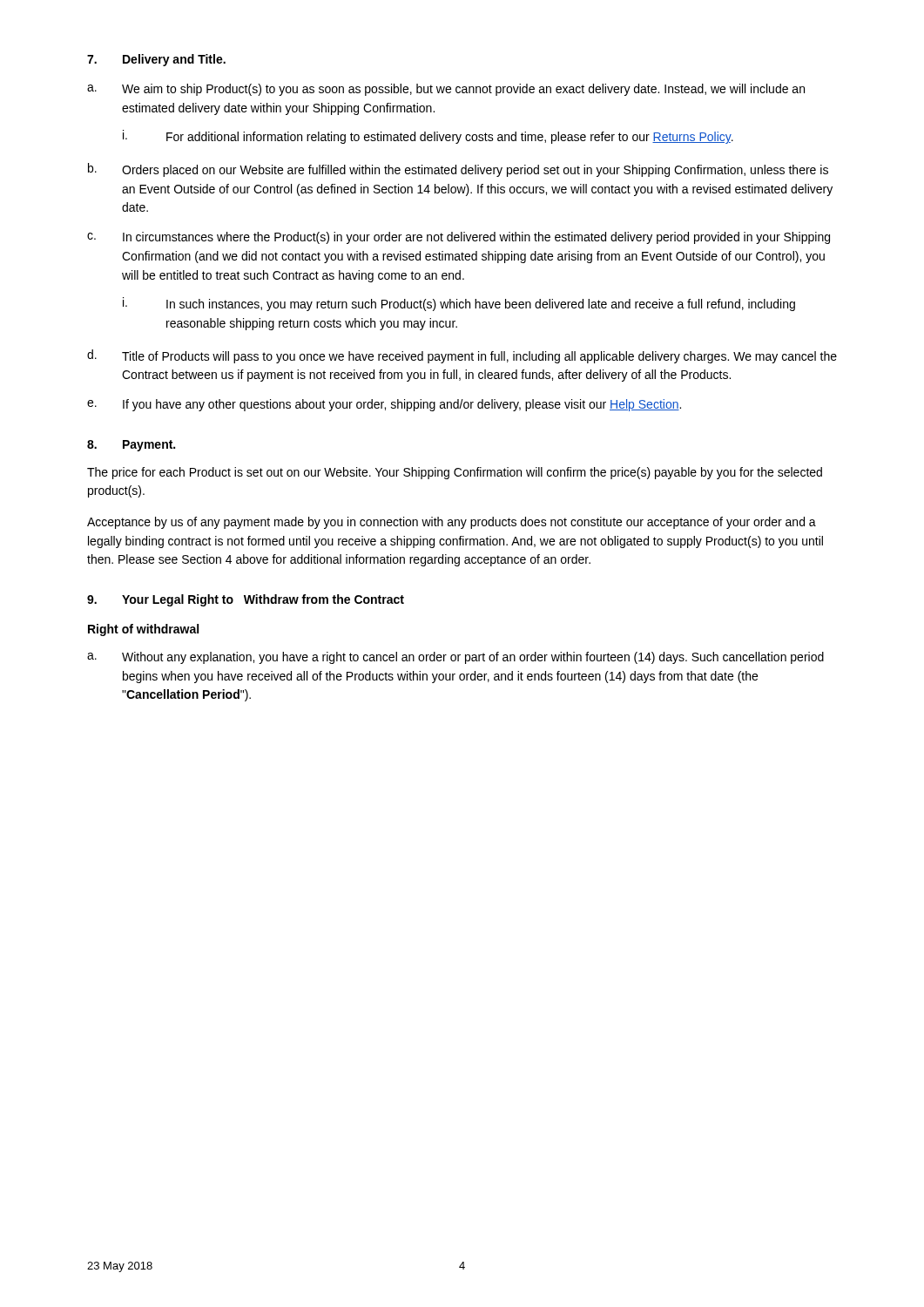Navigate to the text starting "i. For additional information relating to estimated delivery"
Image resolution: width=924 pixels, height=1307 pixels.
click(479, 138)
